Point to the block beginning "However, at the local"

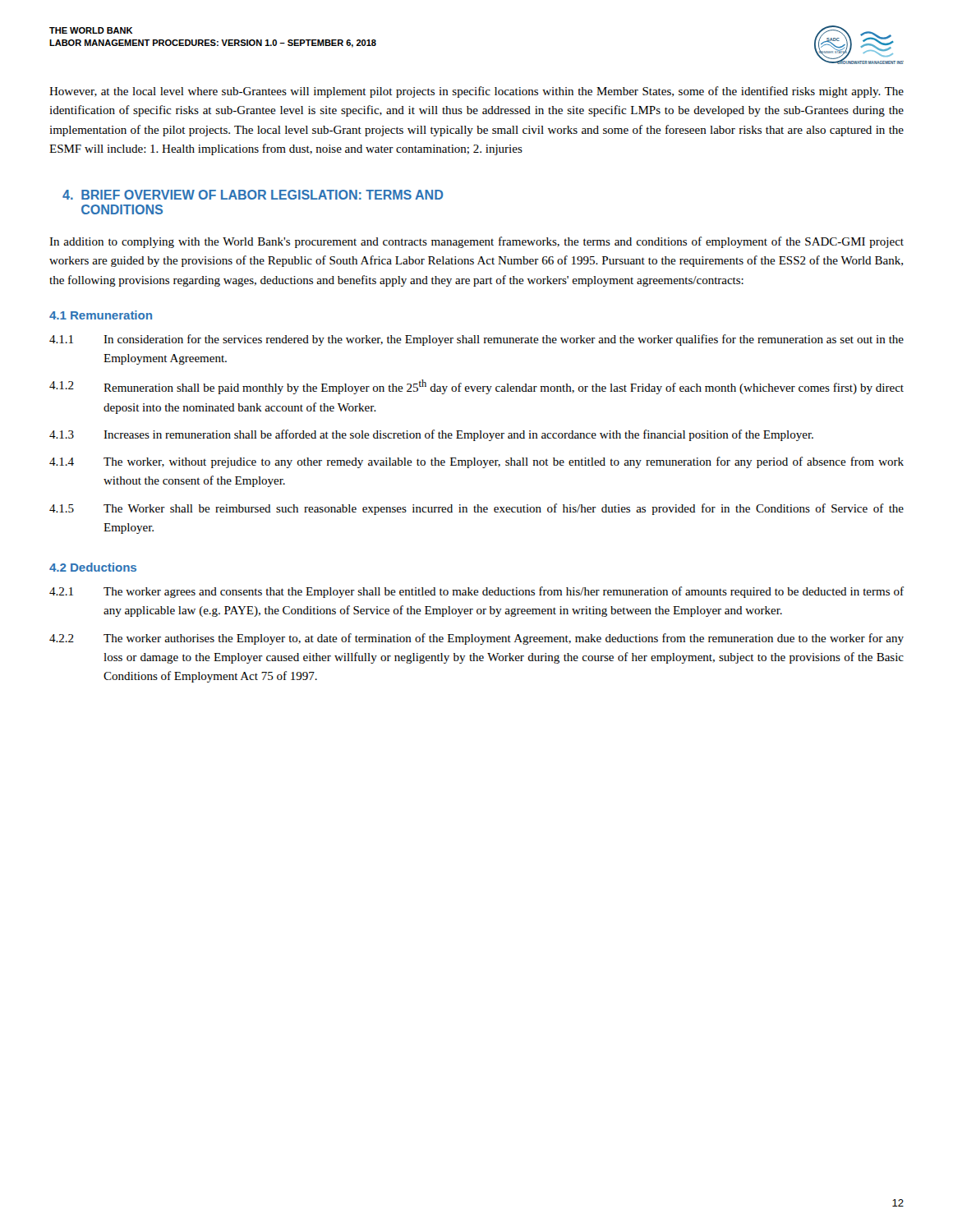476,120
